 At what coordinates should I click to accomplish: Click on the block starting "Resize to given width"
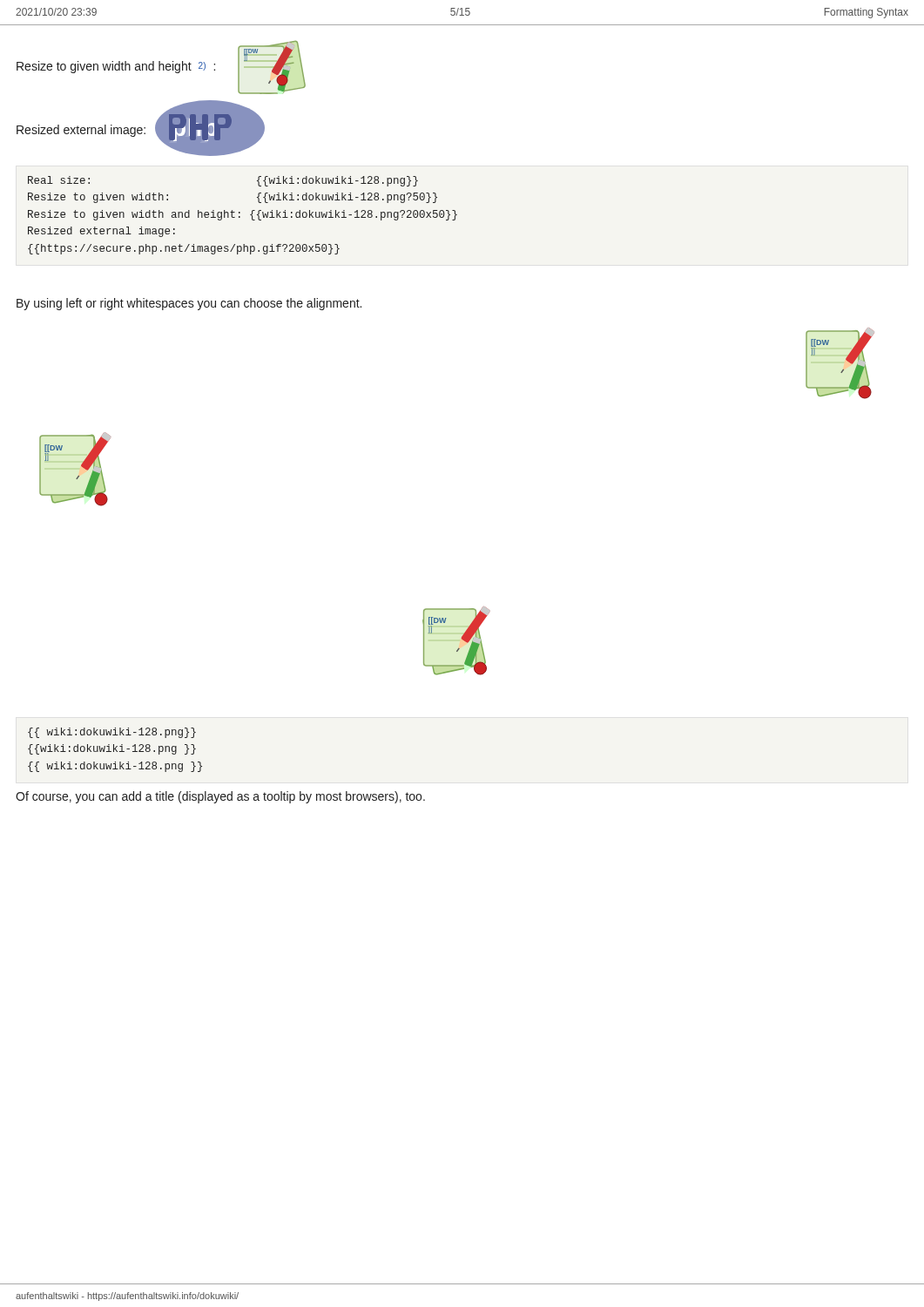167,66
